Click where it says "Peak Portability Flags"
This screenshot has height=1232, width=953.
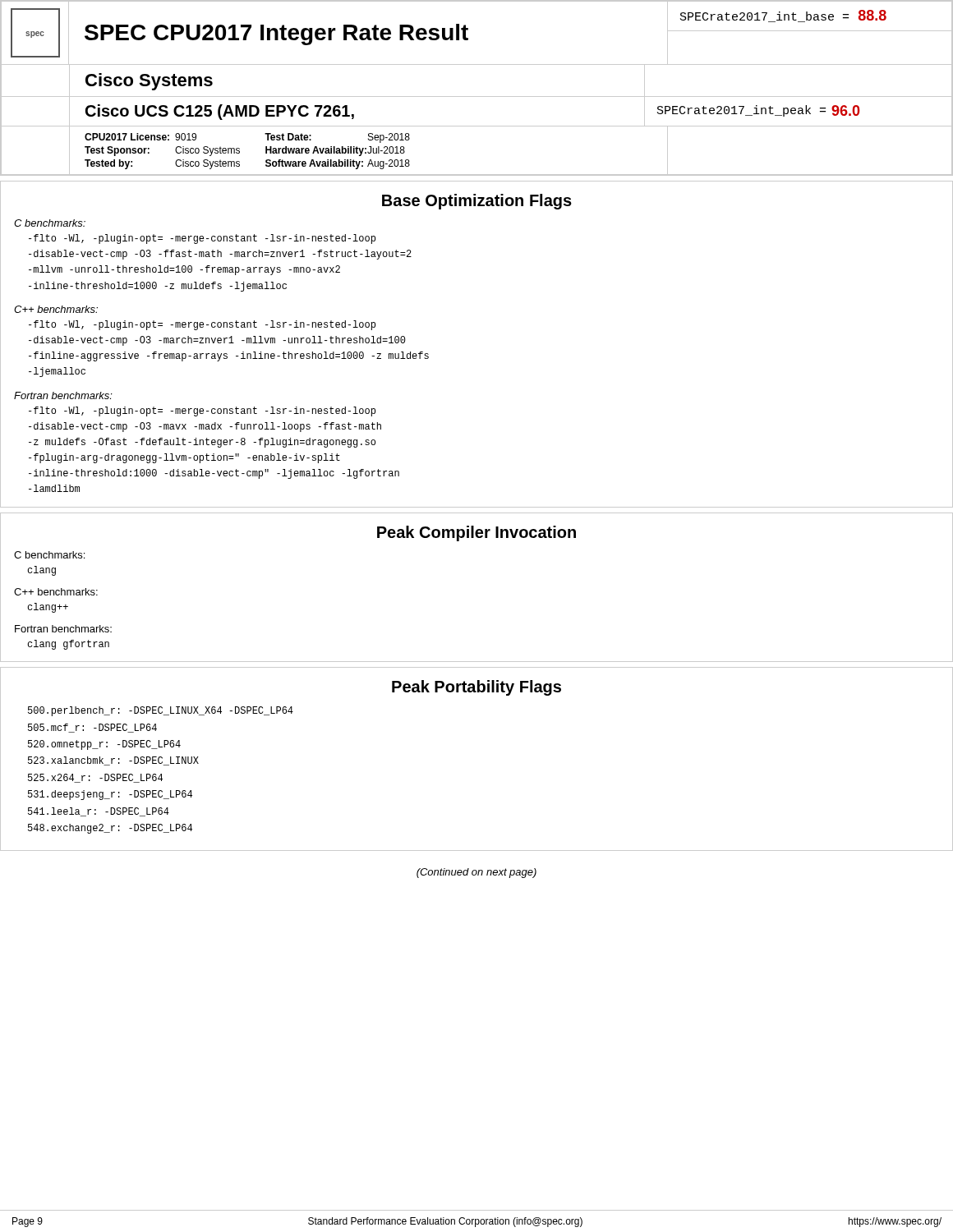[x=476, y=687]
